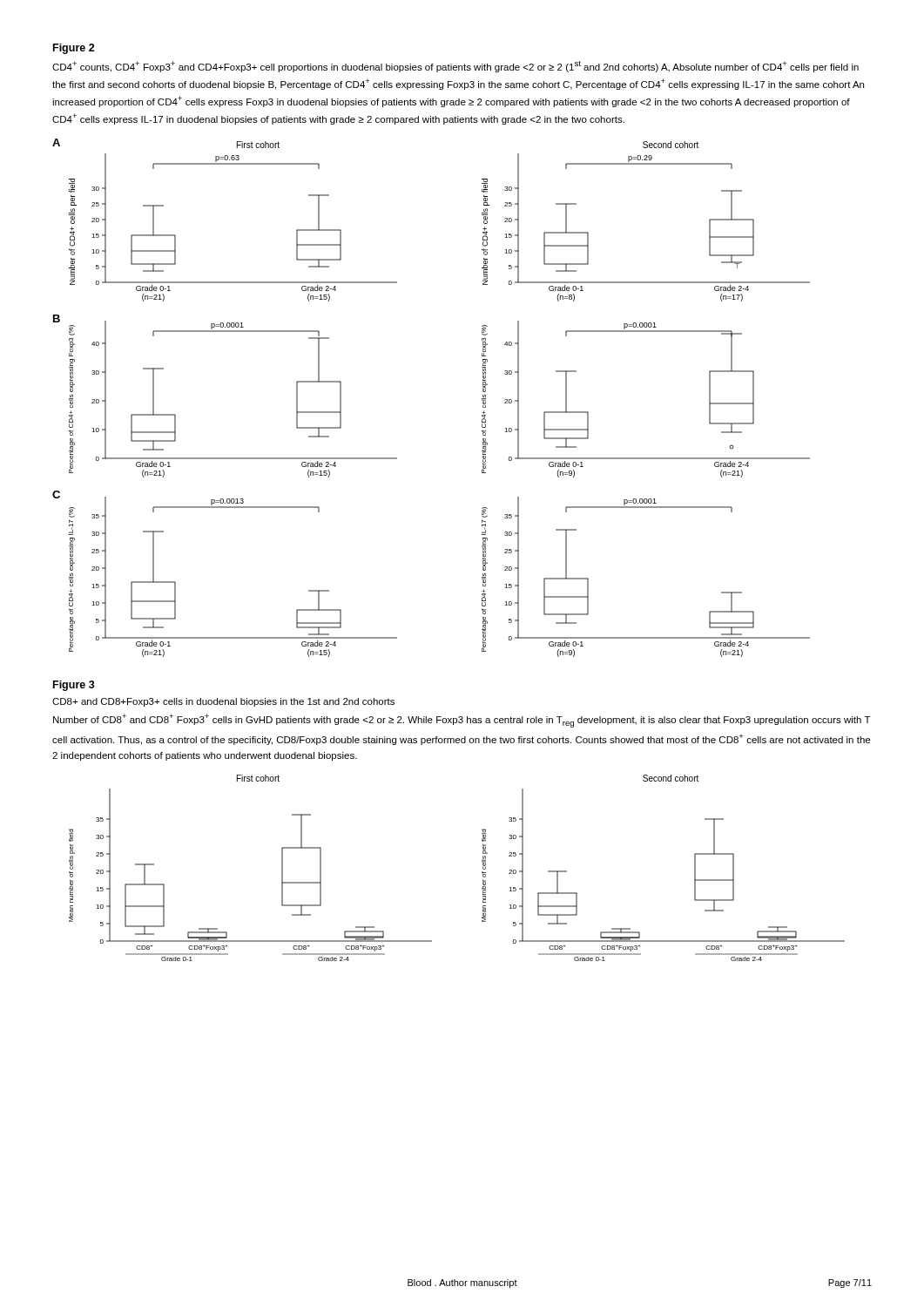Find the caption on this page that starts "CD4+ counts, CD4+ Foxp3+ and"
The width and height of the screenshot is (924, 1307).
(459, 92)
